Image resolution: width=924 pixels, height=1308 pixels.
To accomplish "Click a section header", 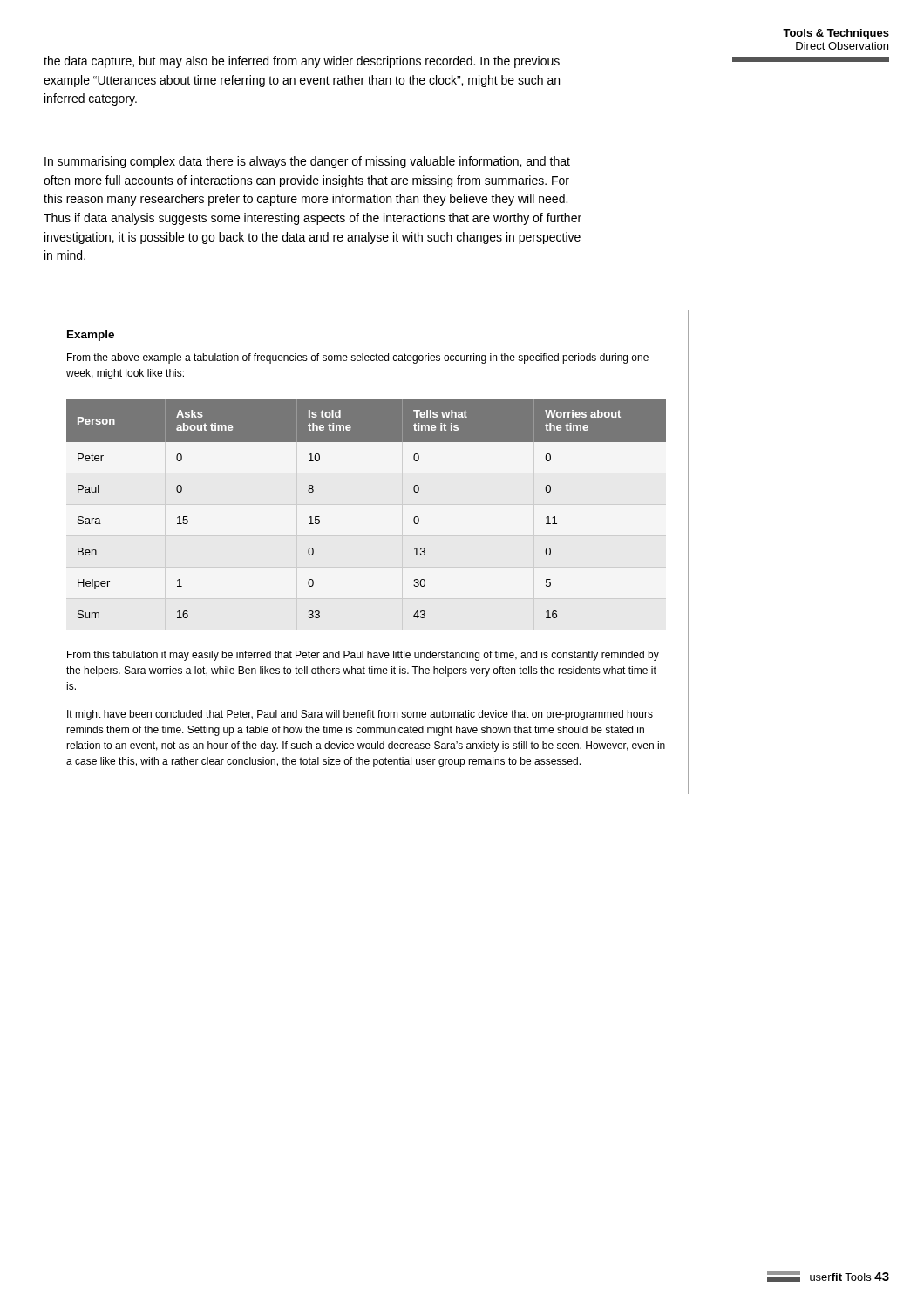I will [x=90, y=334].
